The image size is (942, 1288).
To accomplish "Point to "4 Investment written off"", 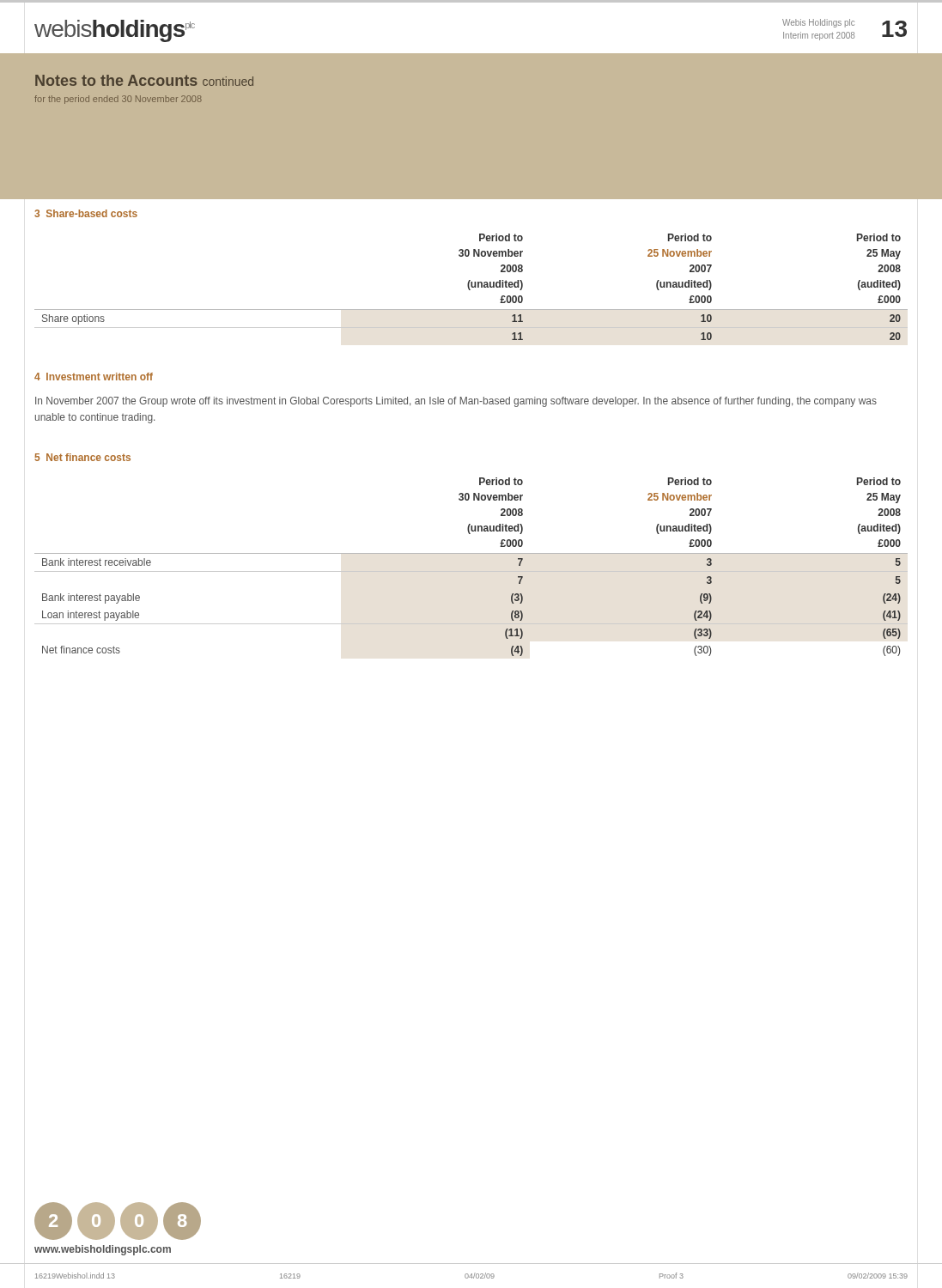I will 94,377.
